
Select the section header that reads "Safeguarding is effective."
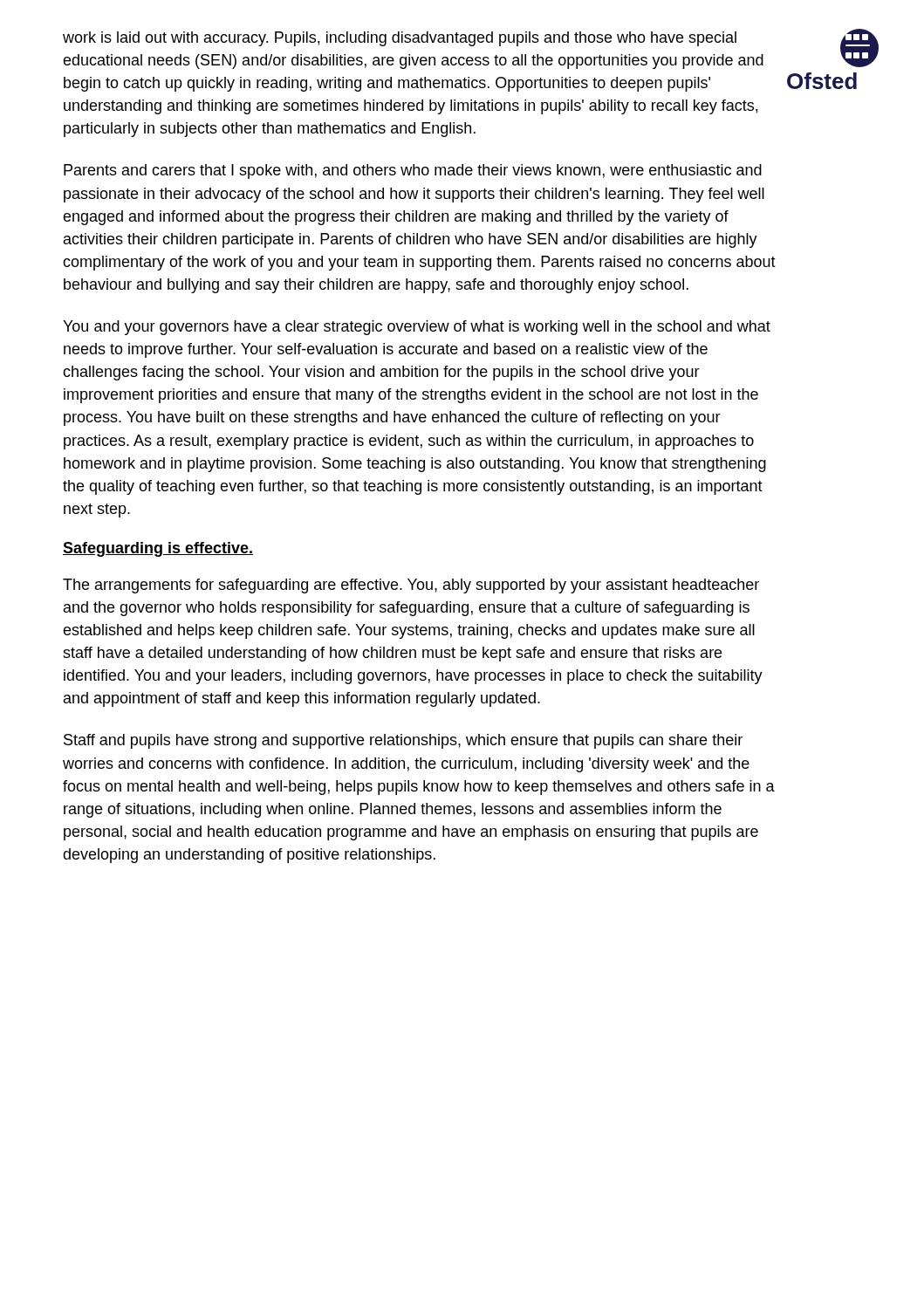coord(158,548)
